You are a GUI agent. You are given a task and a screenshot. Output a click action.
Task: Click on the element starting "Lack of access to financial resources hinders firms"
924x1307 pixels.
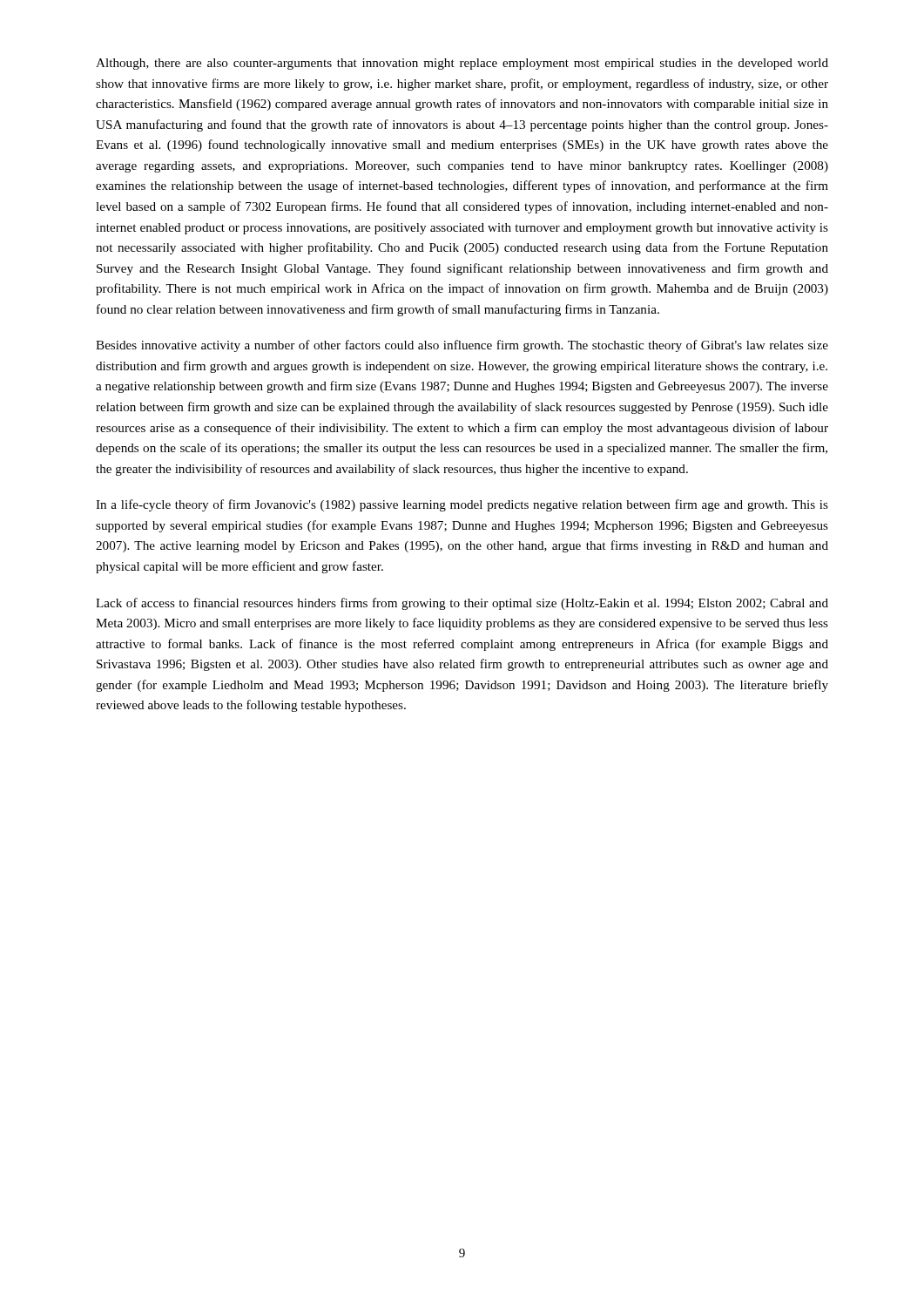click(x=462, y=653)
